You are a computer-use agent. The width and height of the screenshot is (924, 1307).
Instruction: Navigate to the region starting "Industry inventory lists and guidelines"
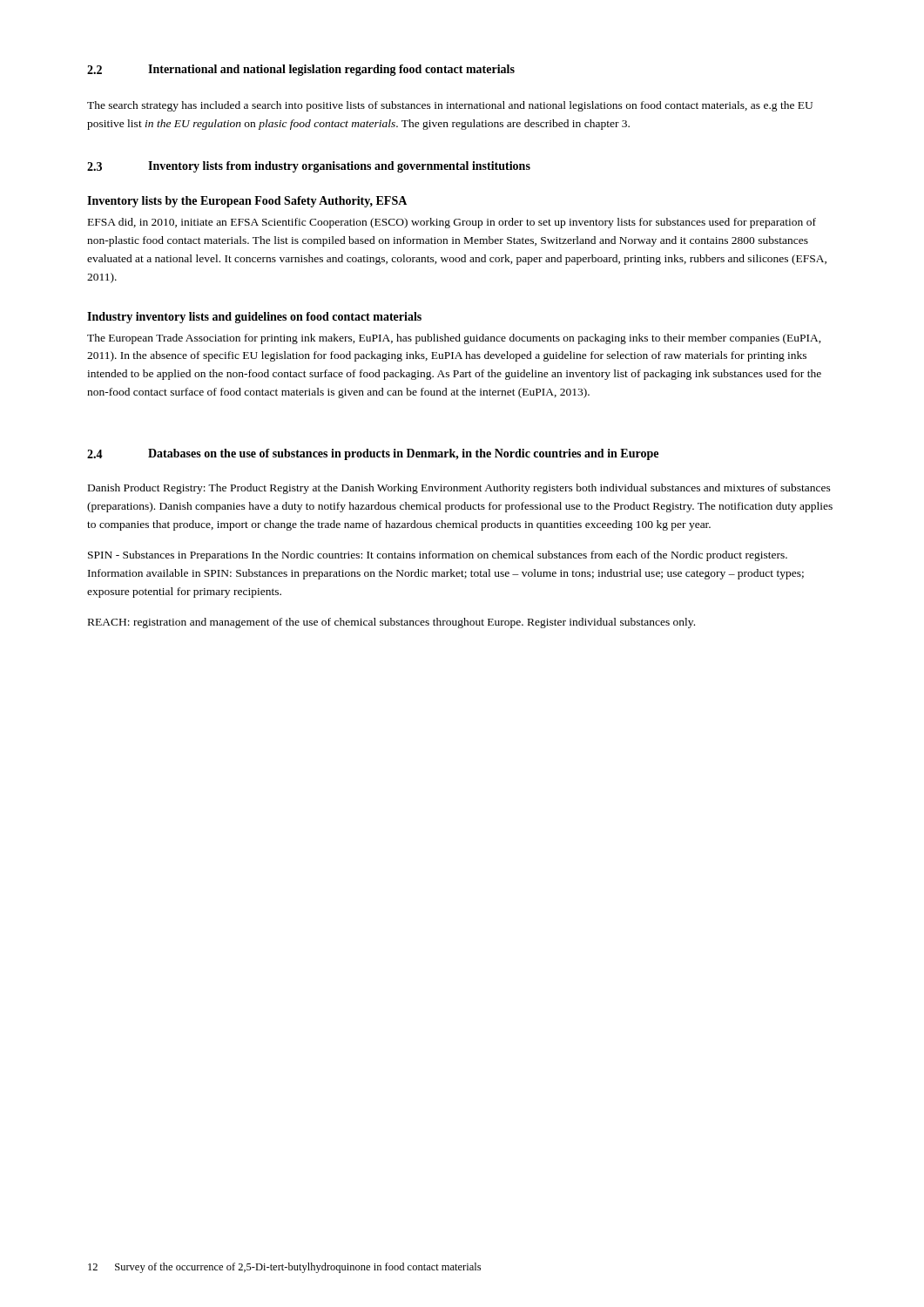(254, 316)
